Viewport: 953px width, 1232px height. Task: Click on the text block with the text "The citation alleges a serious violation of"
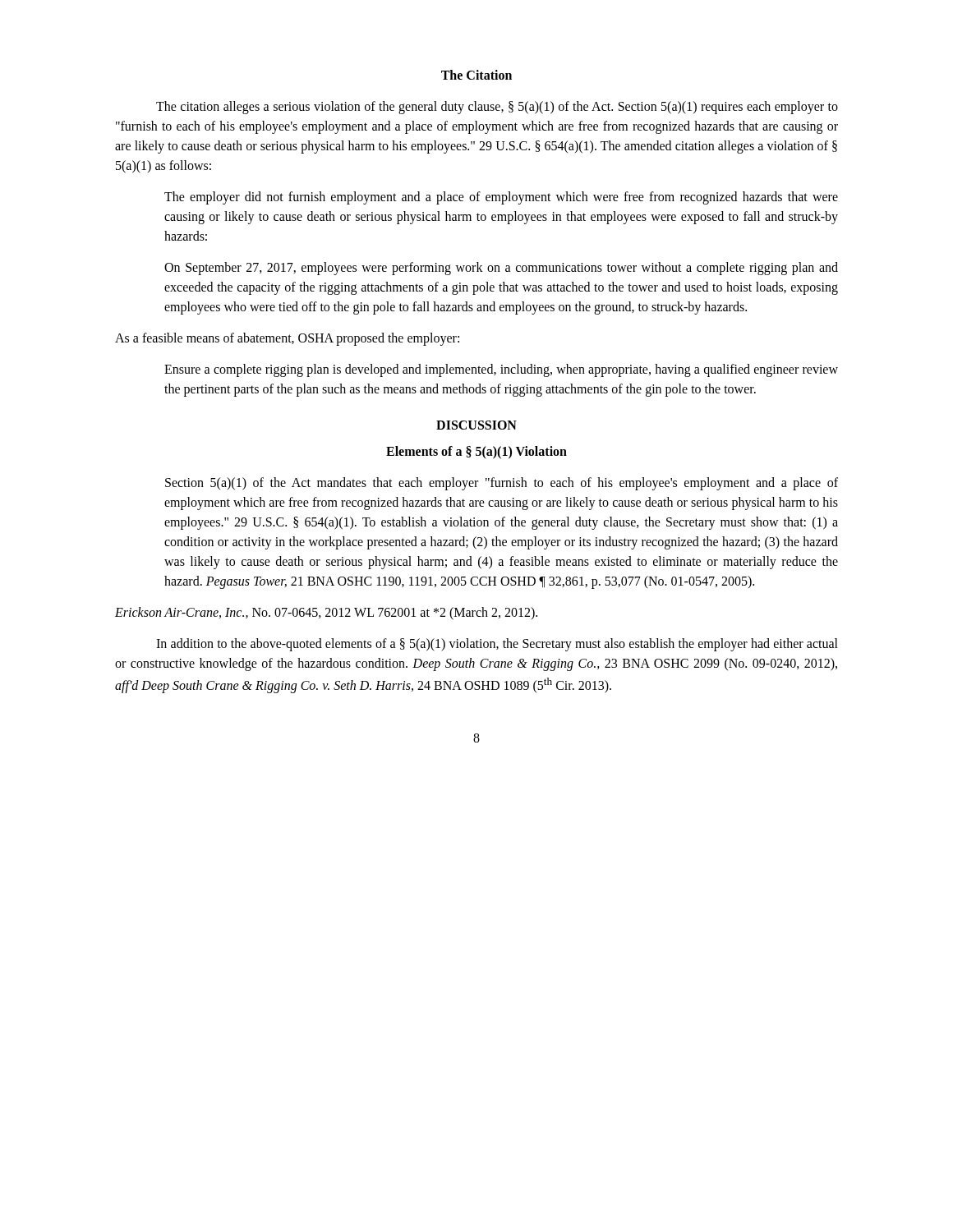click(x=476, y=136)
